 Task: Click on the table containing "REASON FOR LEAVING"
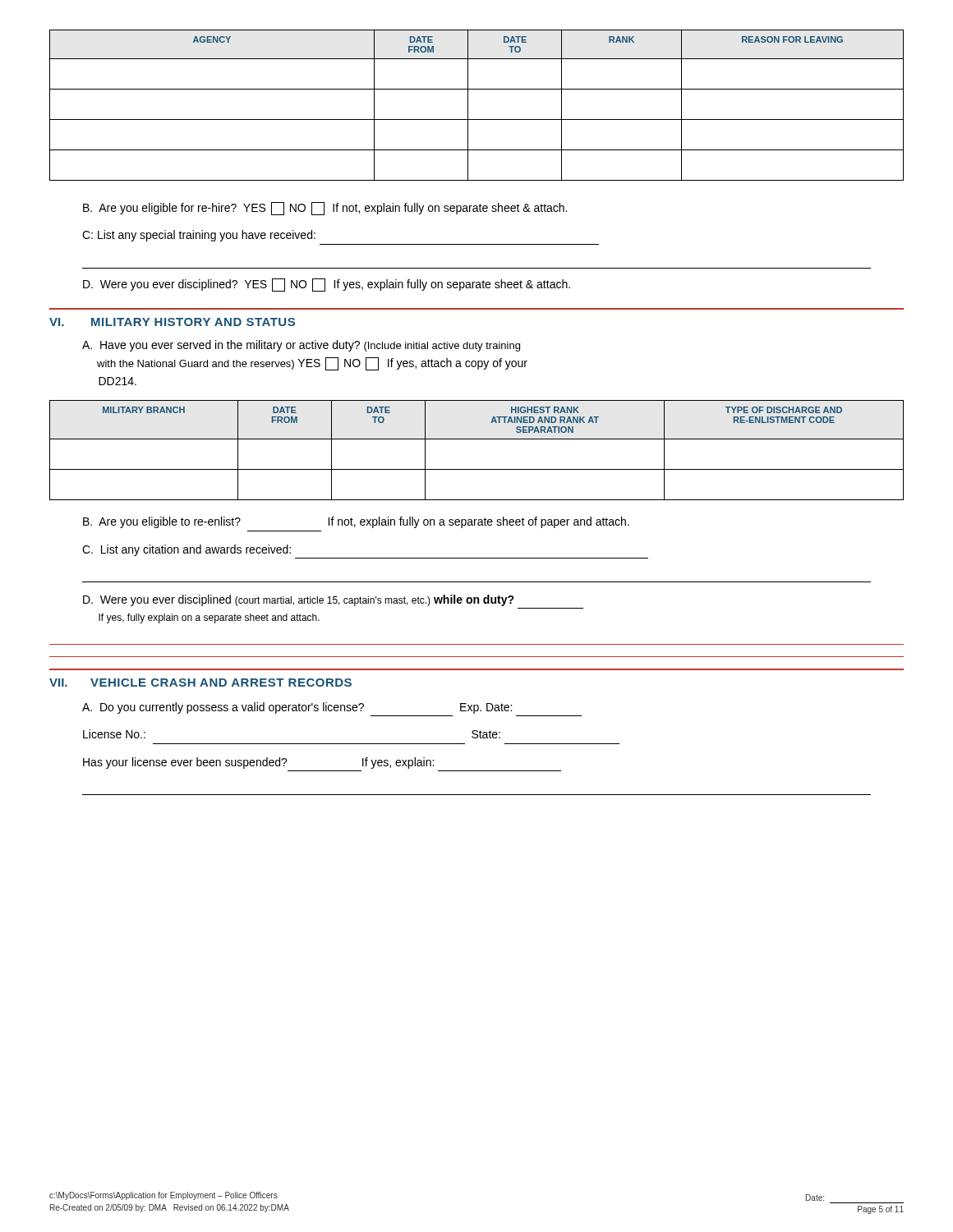tap(476, 105)
